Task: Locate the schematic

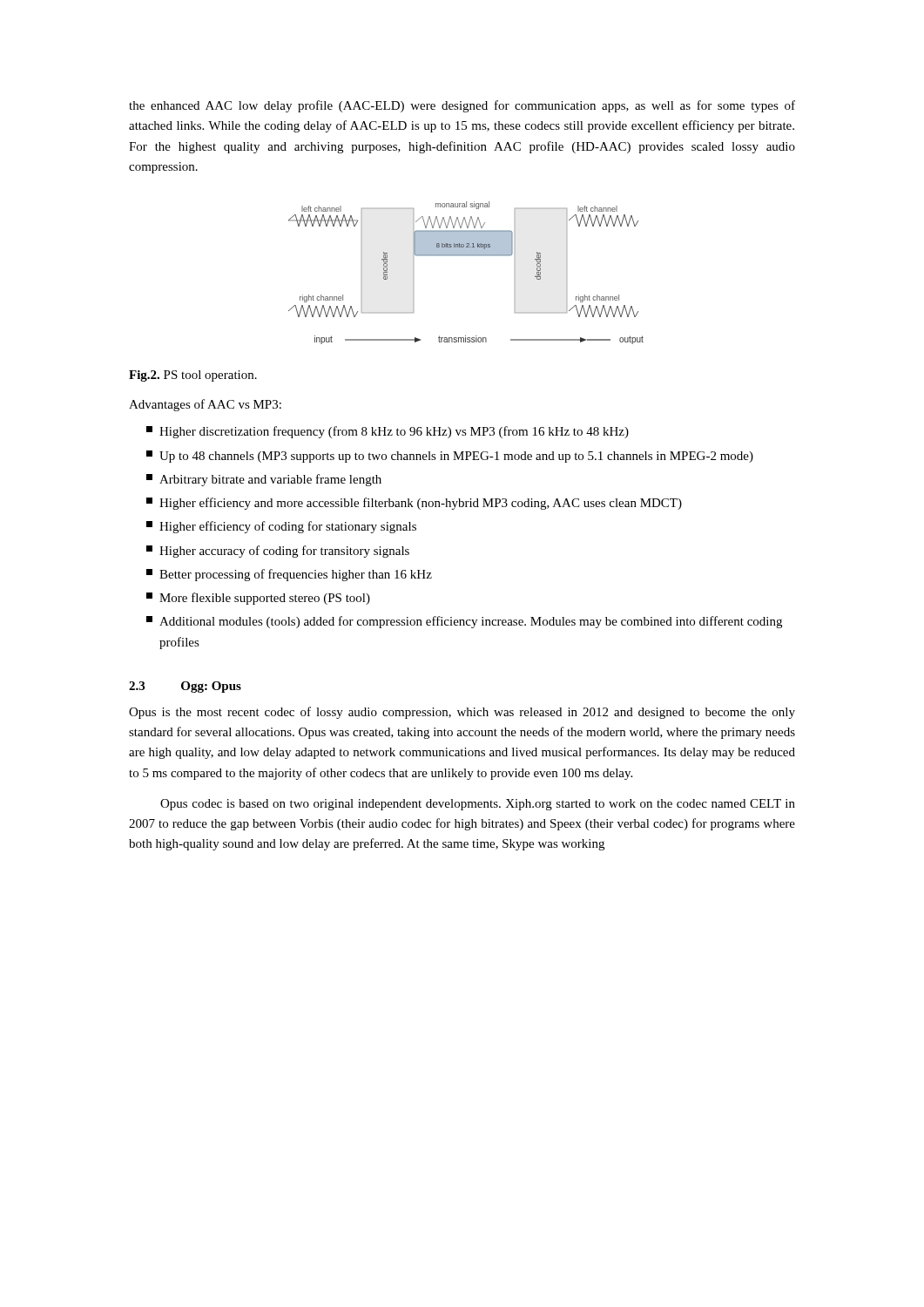Action: click(462, 278)
